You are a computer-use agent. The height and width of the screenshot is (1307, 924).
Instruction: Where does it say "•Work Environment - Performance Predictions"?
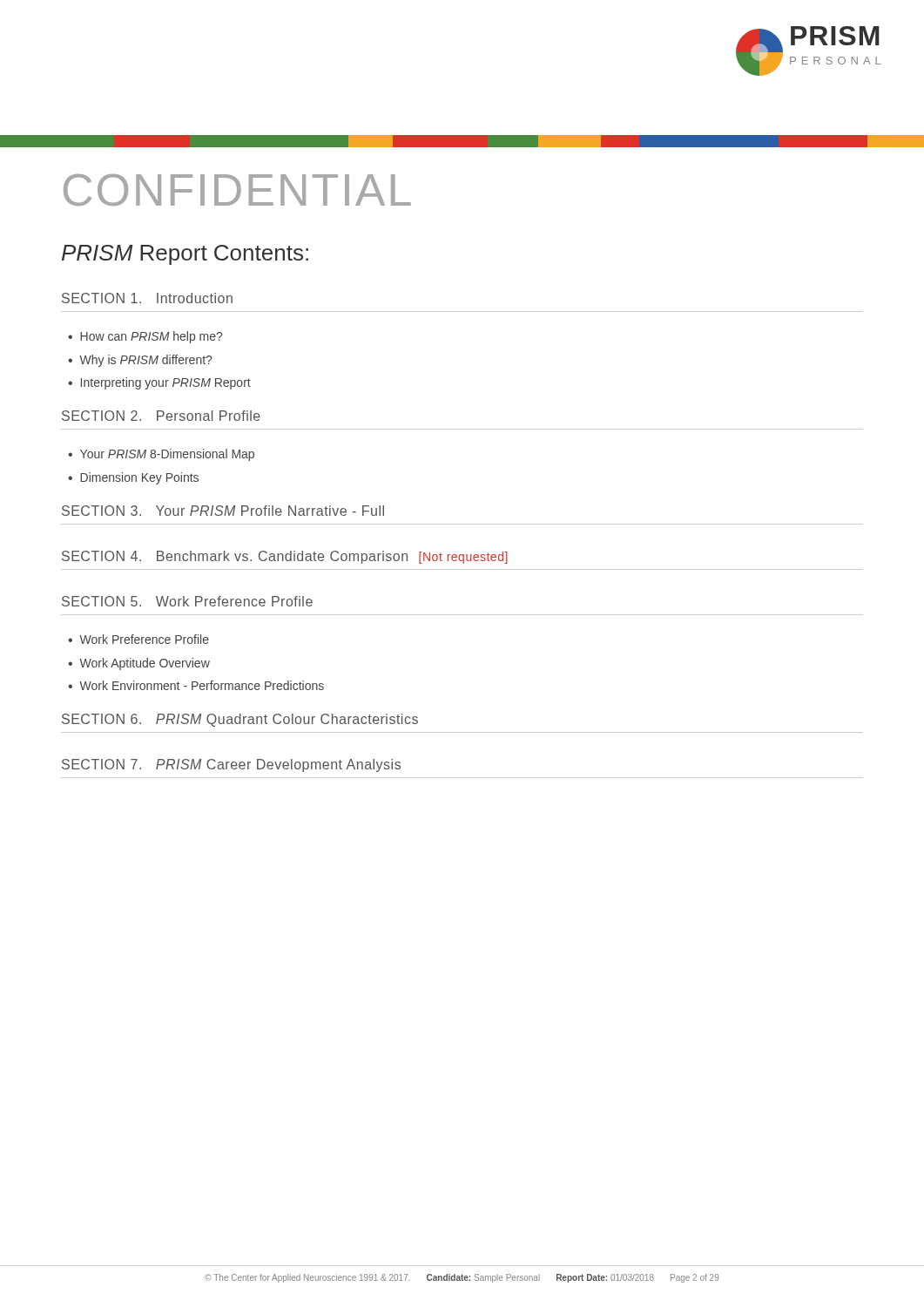coord(196,687)
